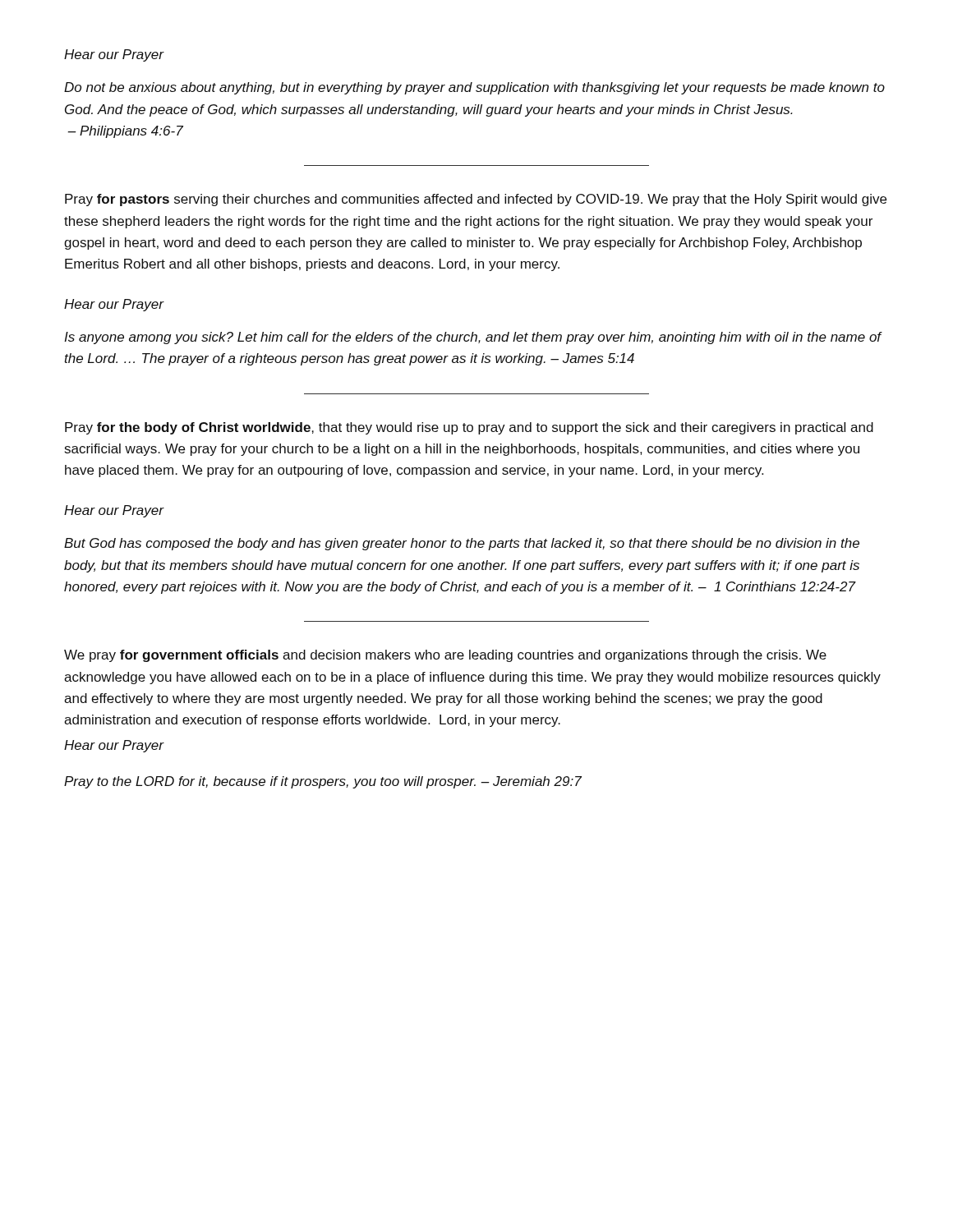Locate the block of text that opens with "Is anyone among you sick? Let"
953x1232 pixels.
(472, 348)
